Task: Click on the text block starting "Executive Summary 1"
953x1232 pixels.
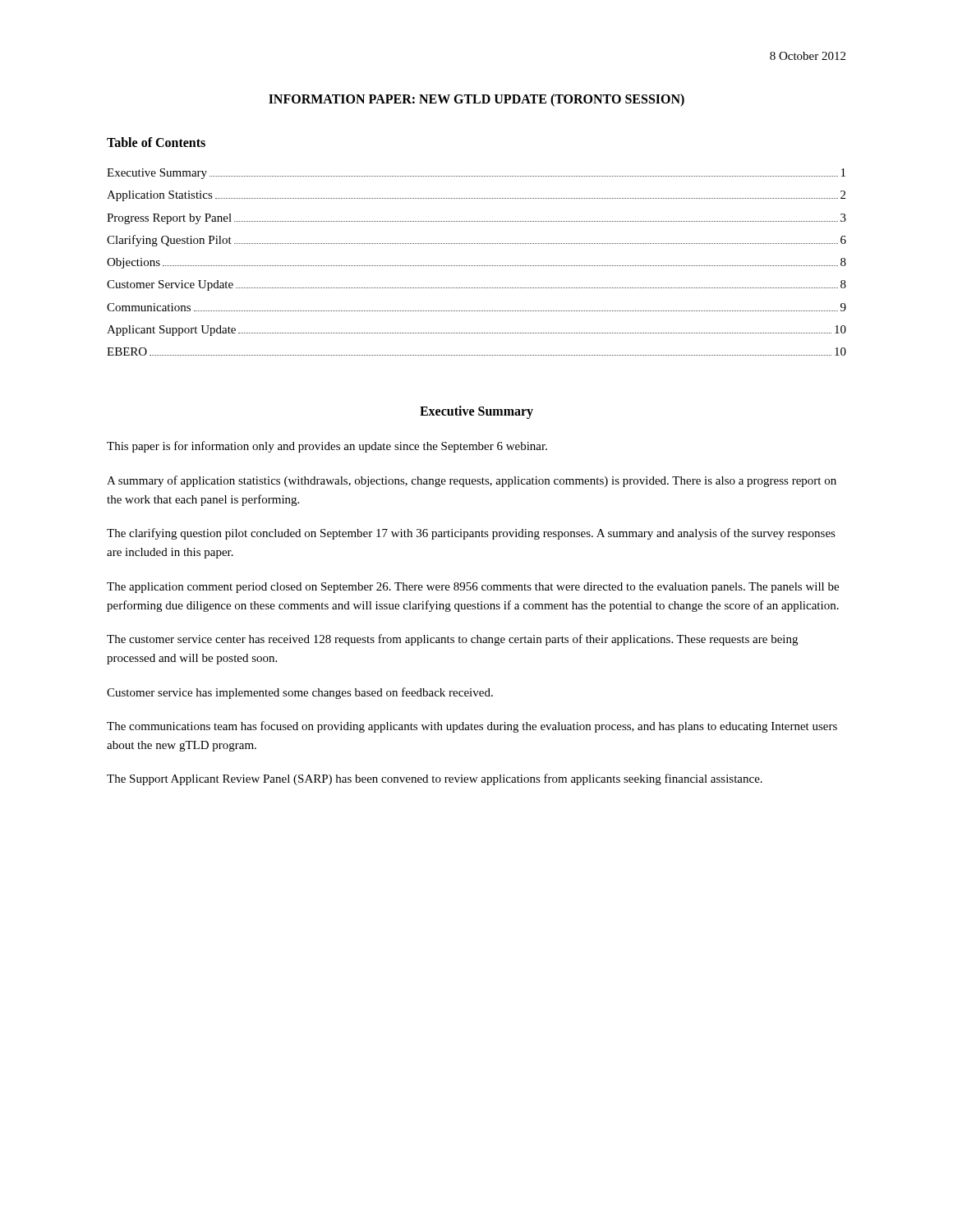Action: pos(476,173)
